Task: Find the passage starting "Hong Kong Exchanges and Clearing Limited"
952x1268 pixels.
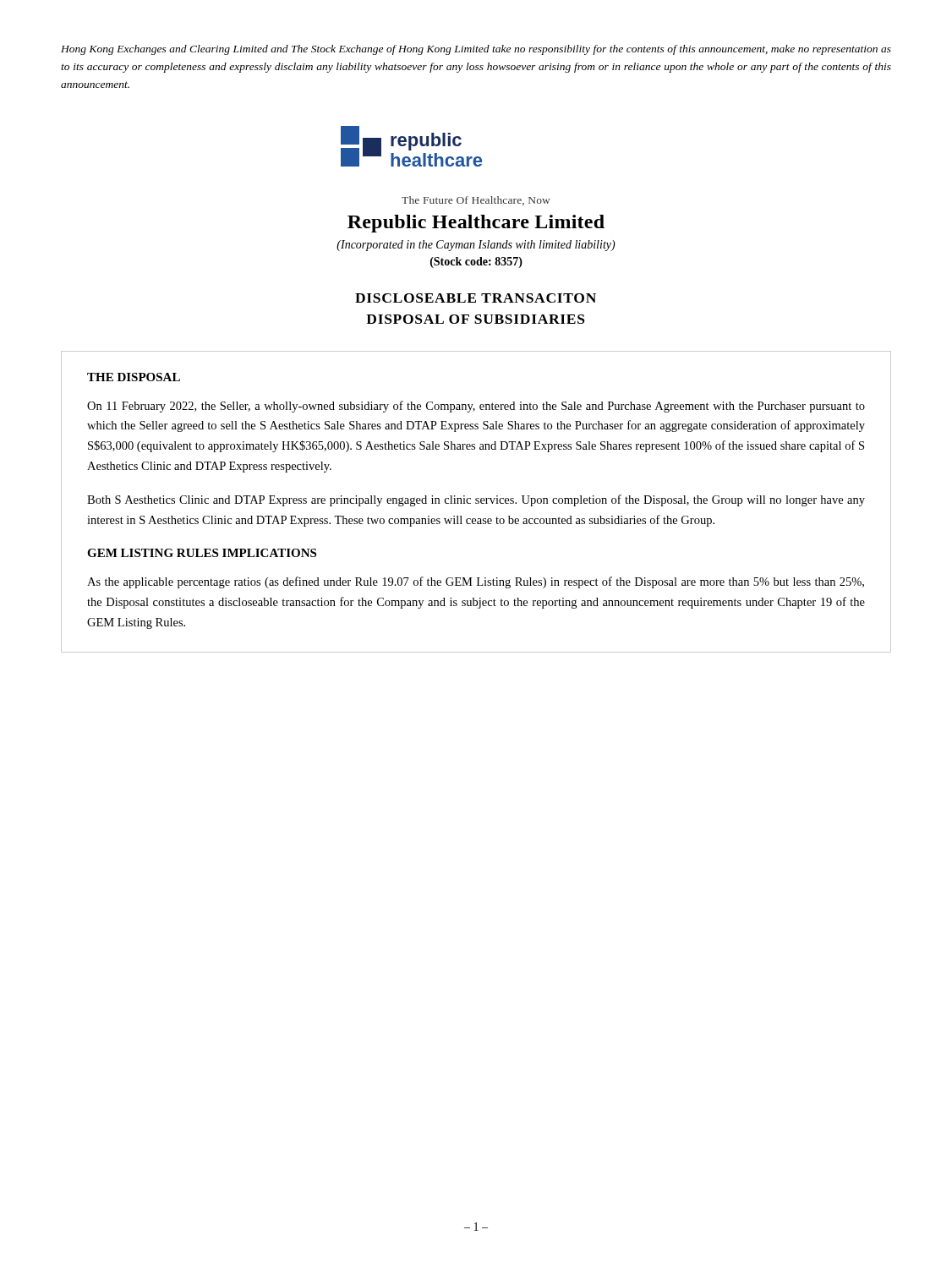Action: tap(476, 66)
